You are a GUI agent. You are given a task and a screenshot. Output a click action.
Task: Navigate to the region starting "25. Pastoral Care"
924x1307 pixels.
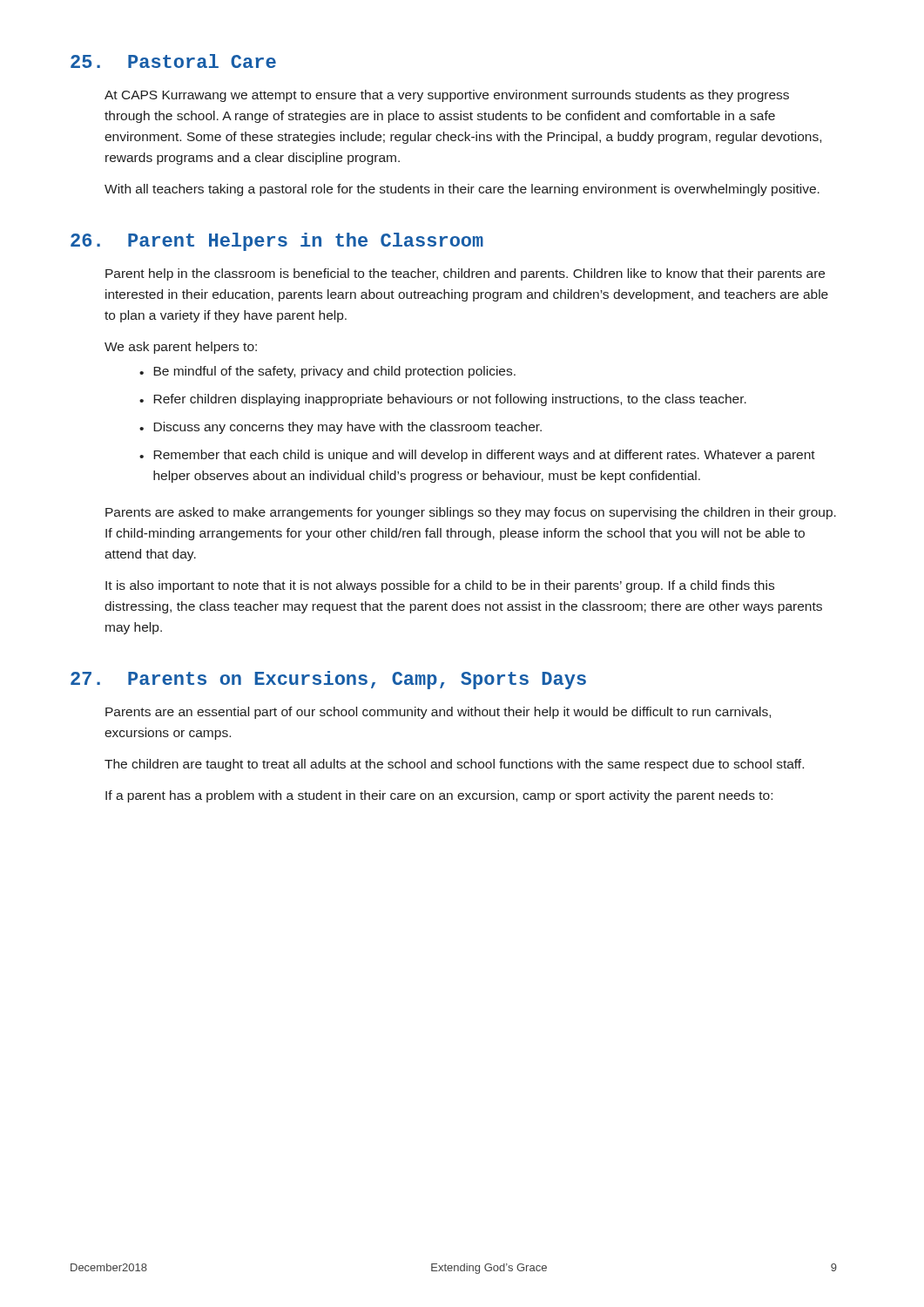coord(173,63)
